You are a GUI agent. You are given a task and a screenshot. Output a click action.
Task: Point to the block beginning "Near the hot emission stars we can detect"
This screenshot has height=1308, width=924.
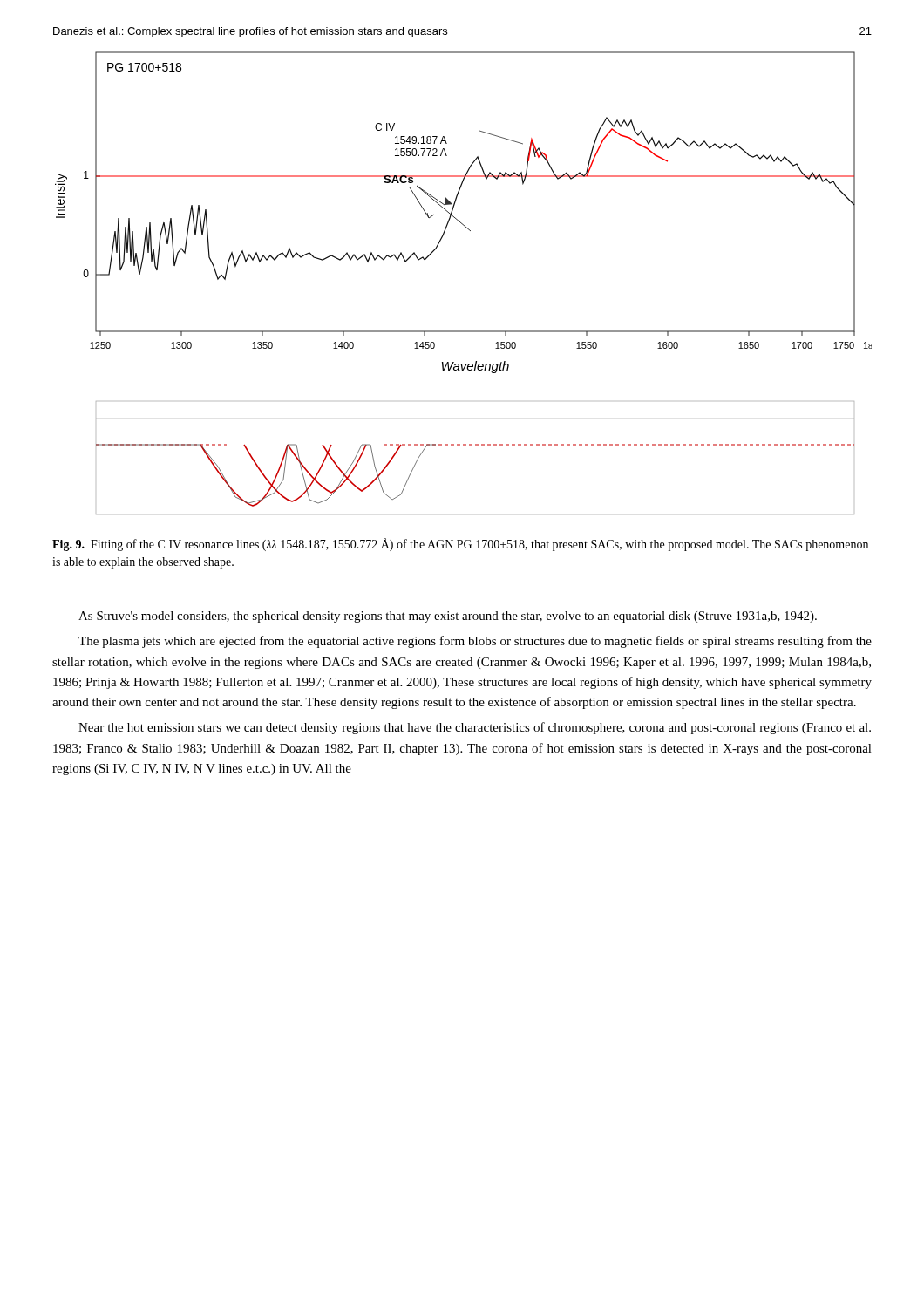coord(462,748)
